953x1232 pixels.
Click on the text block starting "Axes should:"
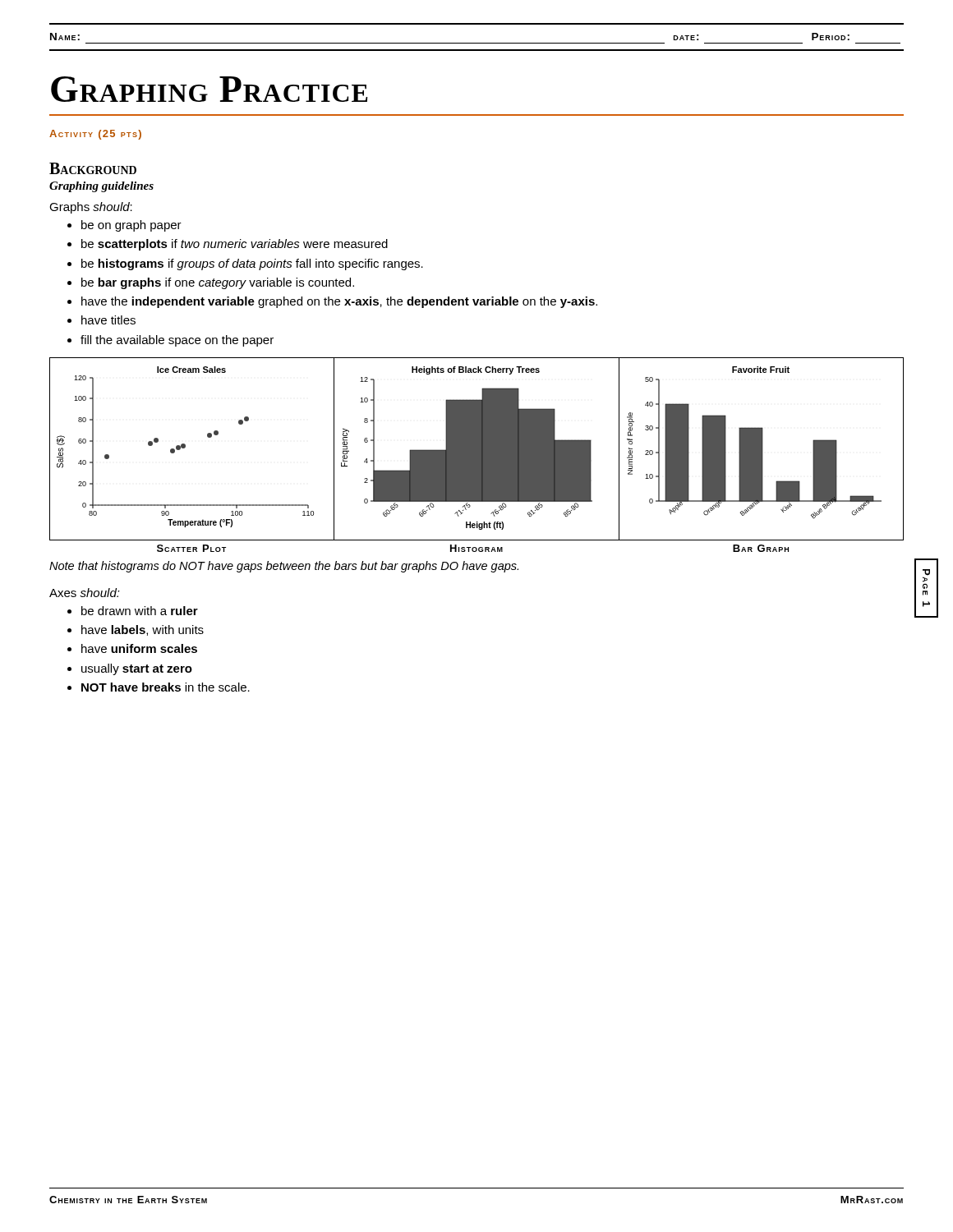85,592
